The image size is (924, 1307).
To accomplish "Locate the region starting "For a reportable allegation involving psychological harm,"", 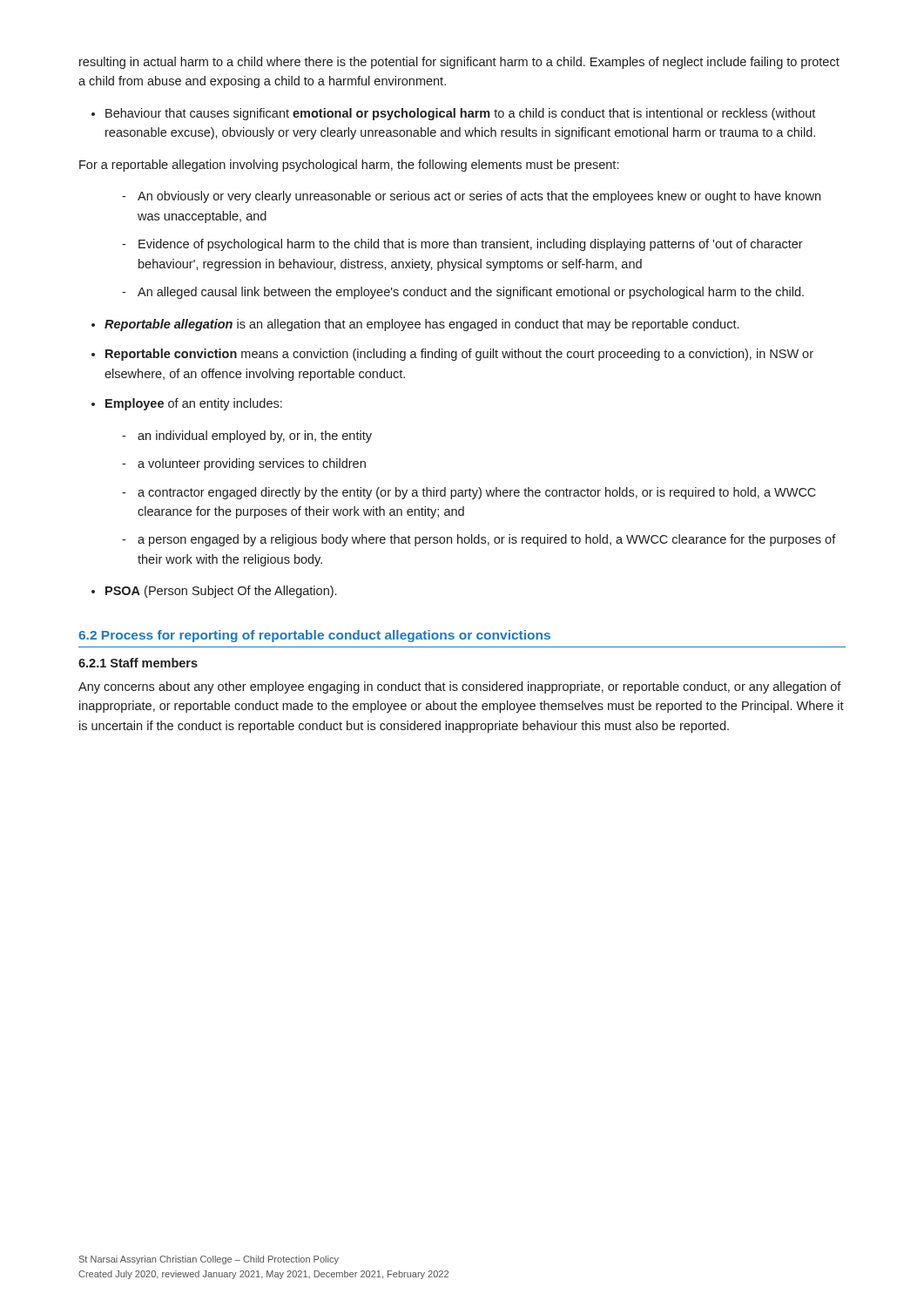I will 349,165.
